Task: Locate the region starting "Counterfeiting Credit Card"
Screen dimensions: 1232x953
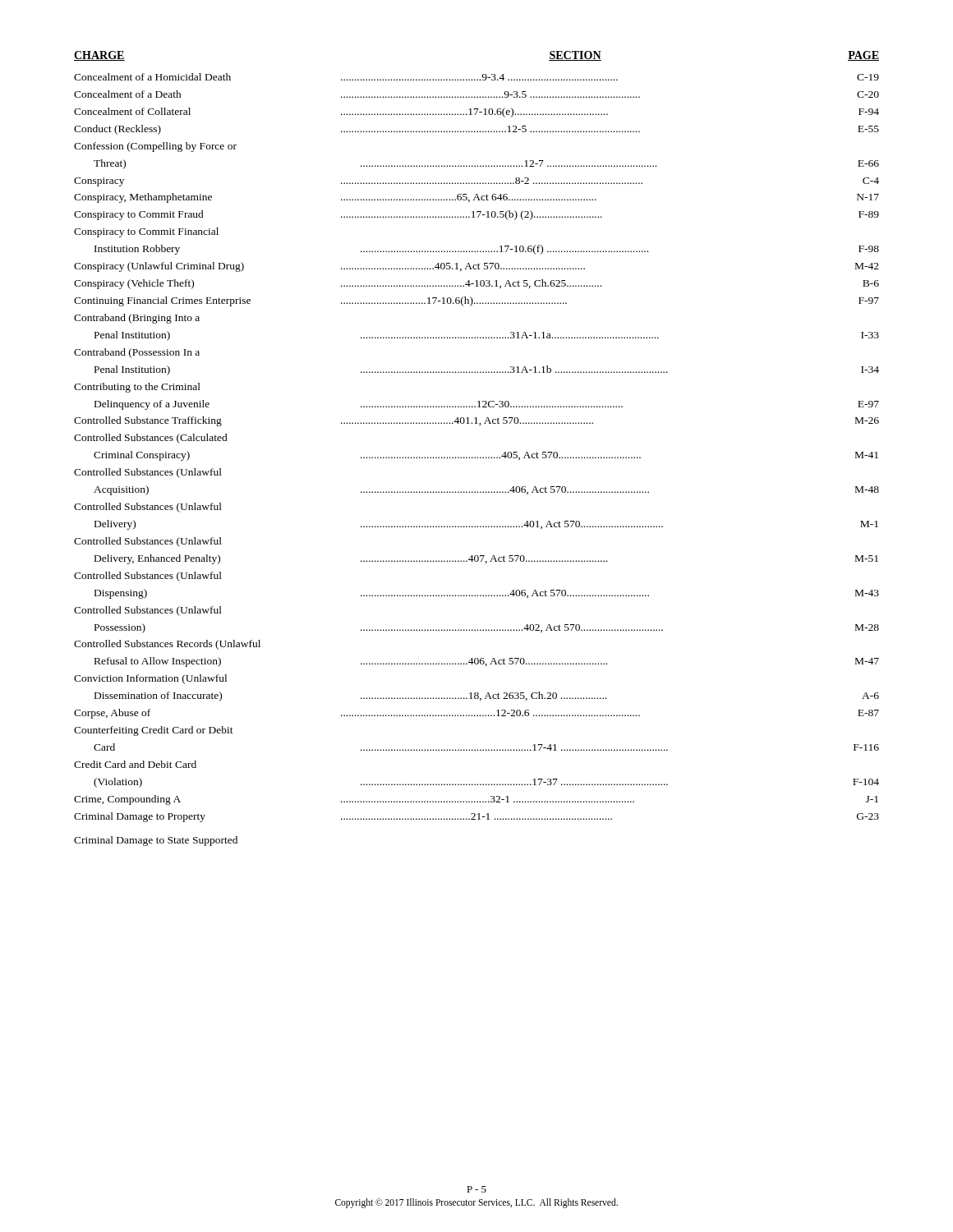Action: point(154,731)
